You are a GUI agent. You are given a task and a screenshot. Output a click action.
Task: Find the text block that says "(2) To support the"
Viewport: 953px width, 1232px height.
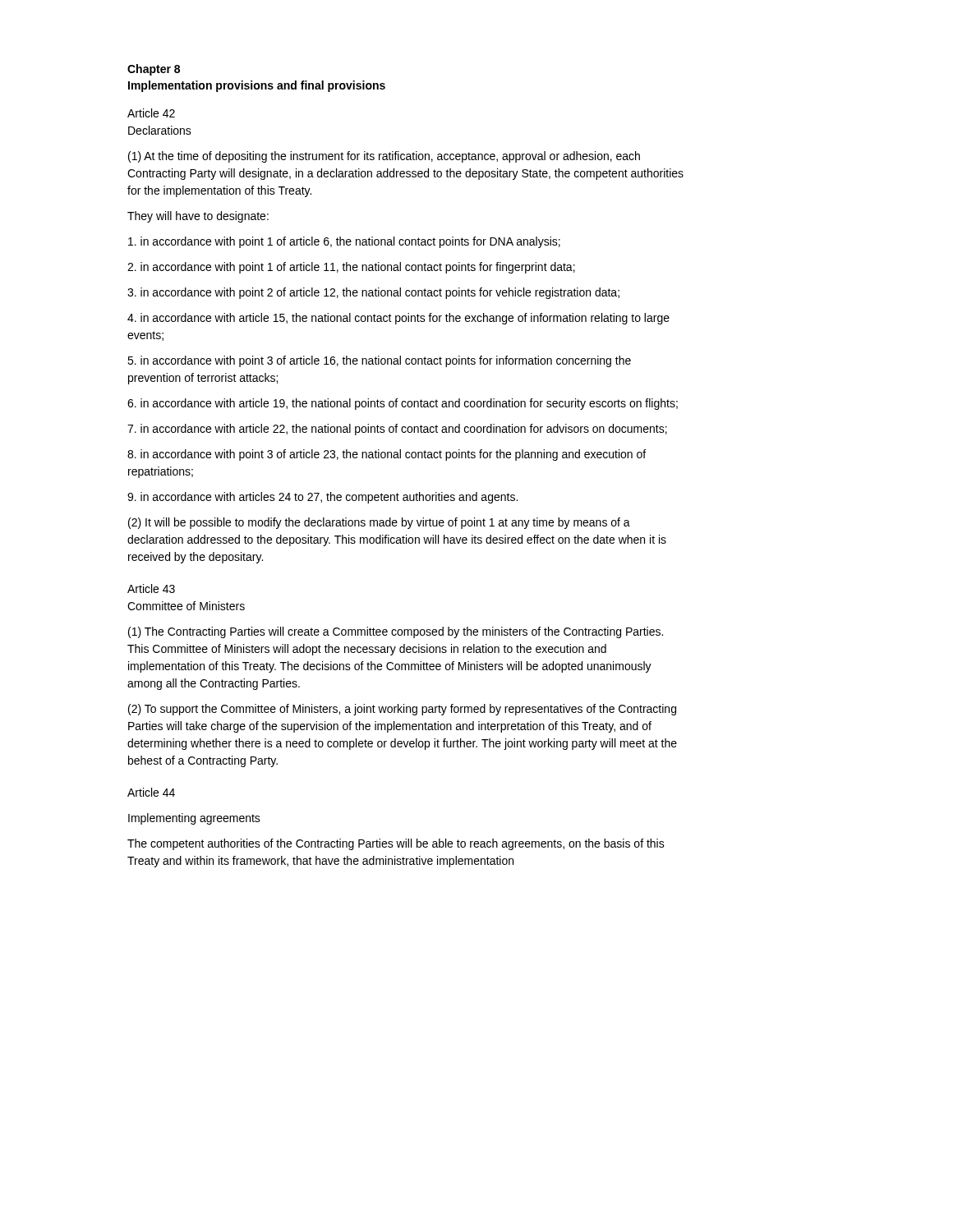tap(402, 735)
